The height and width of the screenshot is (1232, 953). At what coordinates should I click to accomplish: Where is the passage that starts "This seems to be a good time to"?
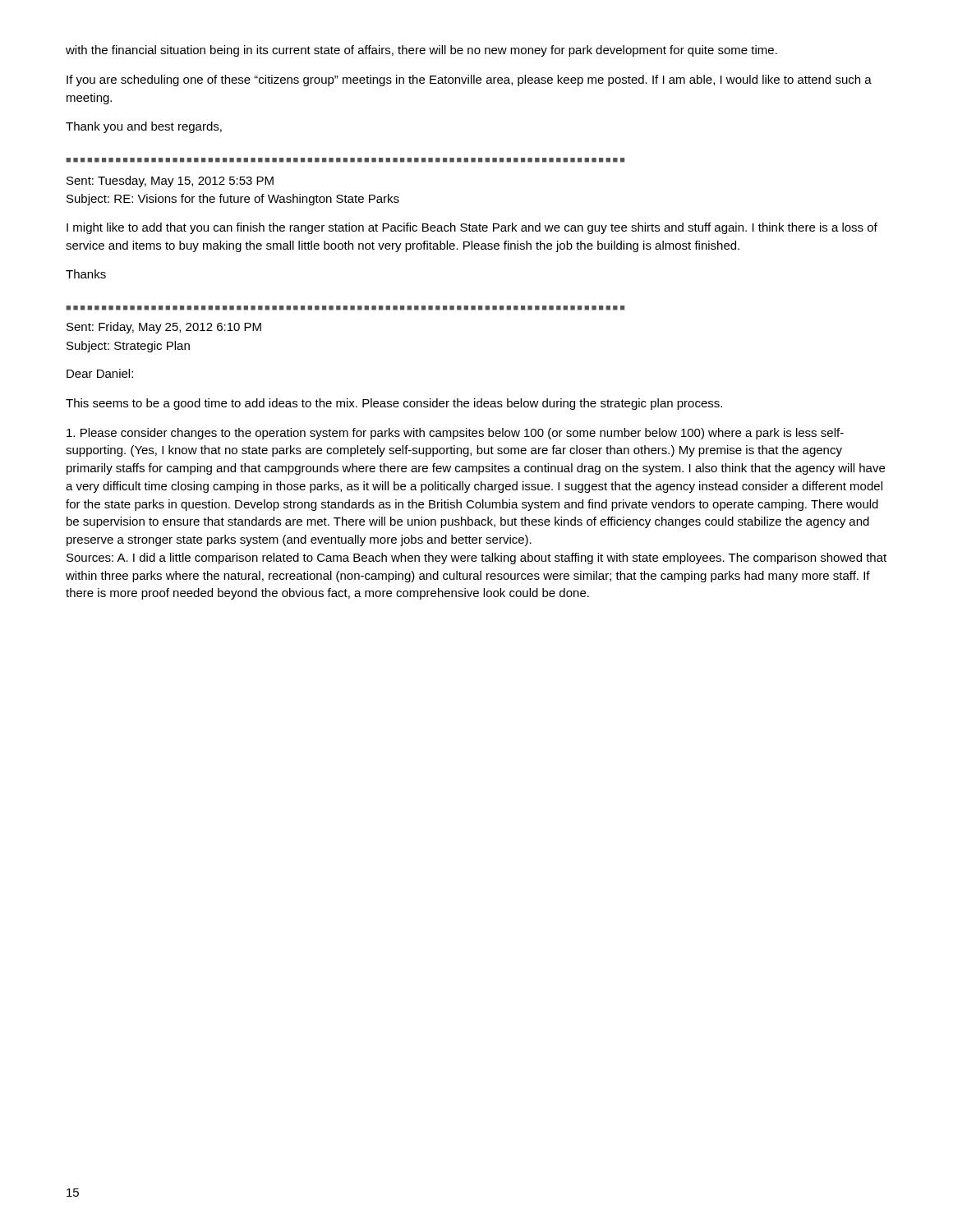[395, 403]
